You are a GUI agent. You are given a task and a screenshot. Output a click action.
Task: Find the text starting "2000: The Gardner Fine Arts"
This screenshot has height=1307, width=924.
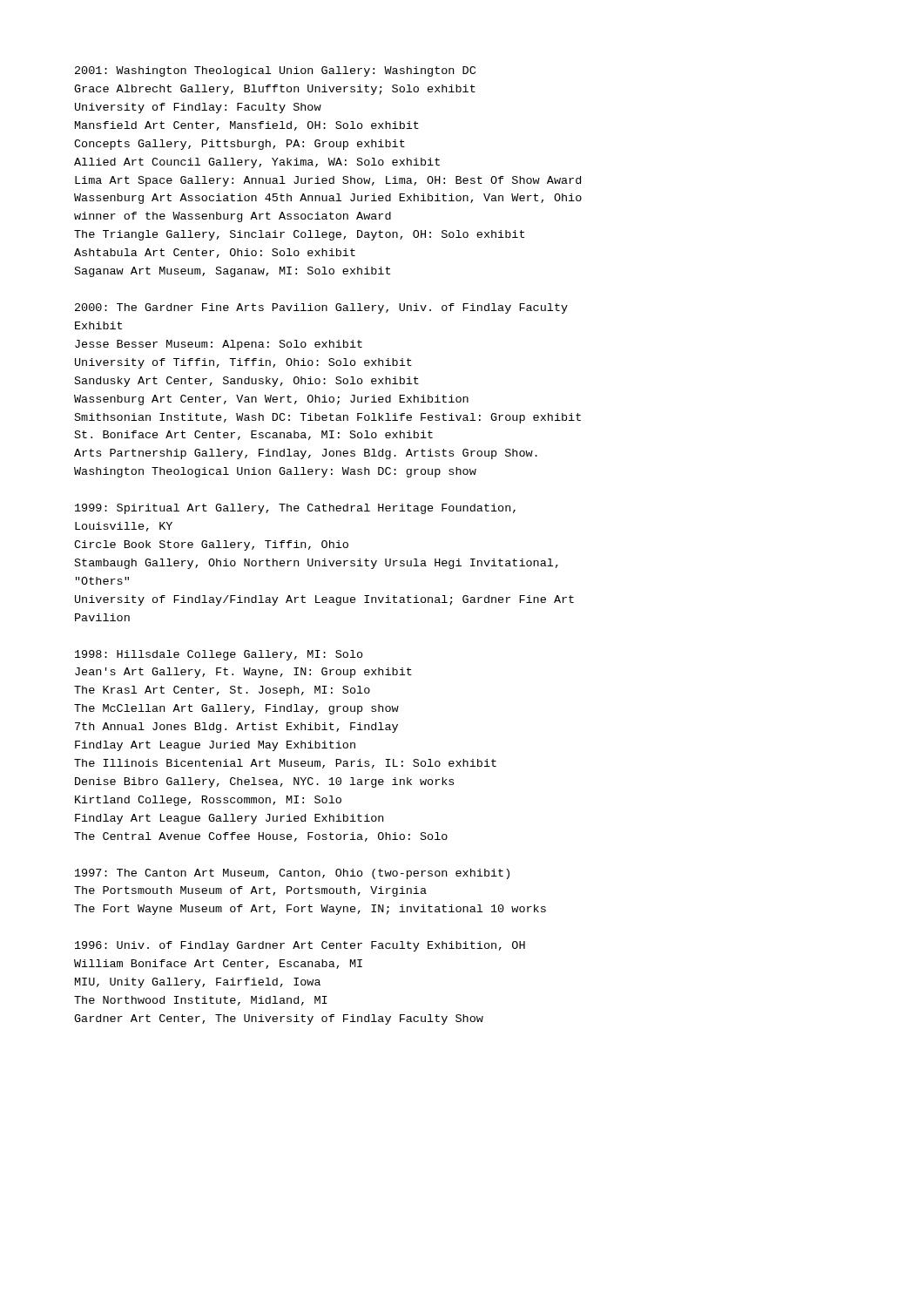pyautogui.click(x=328, y=390)
